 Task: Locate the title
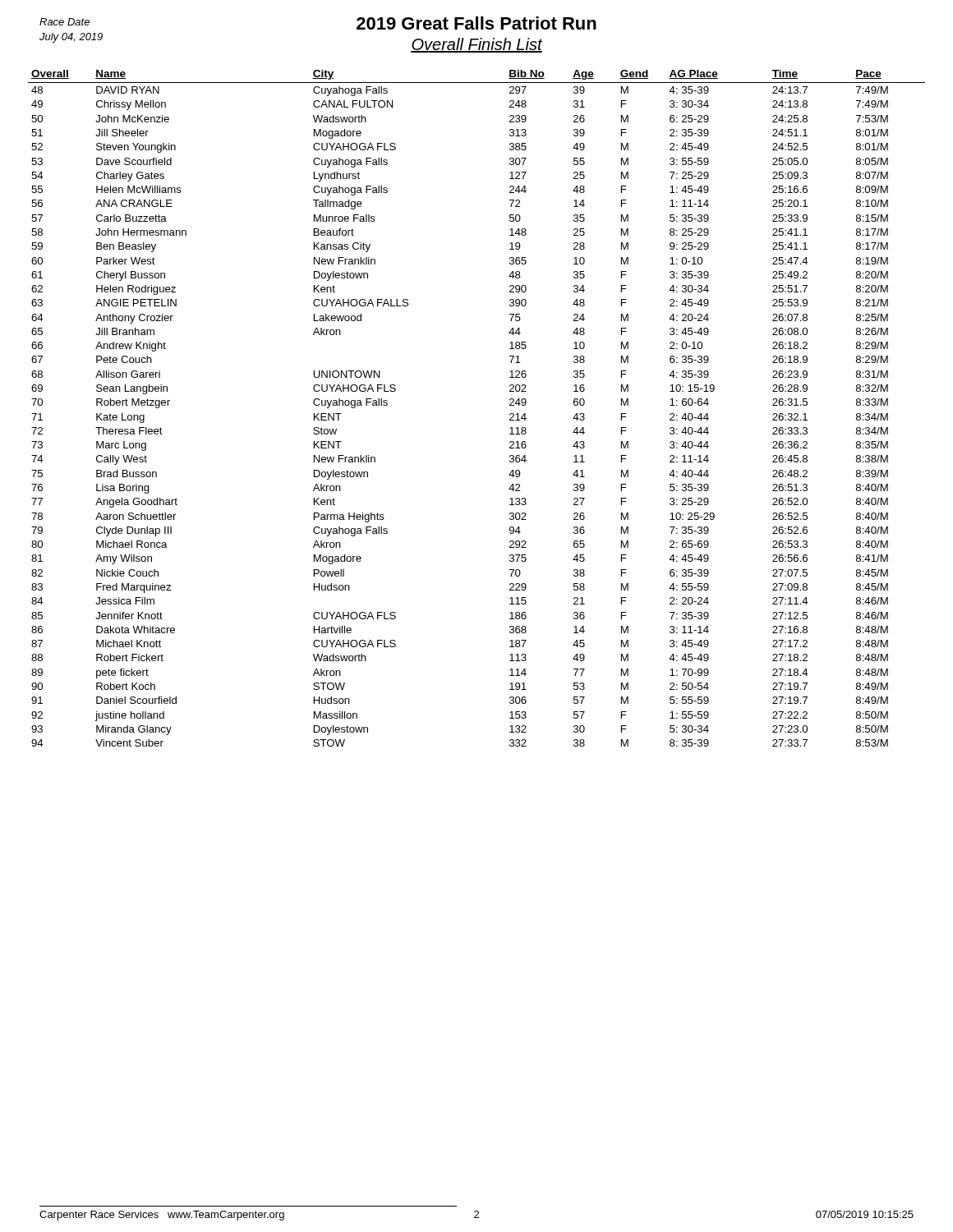476,34
